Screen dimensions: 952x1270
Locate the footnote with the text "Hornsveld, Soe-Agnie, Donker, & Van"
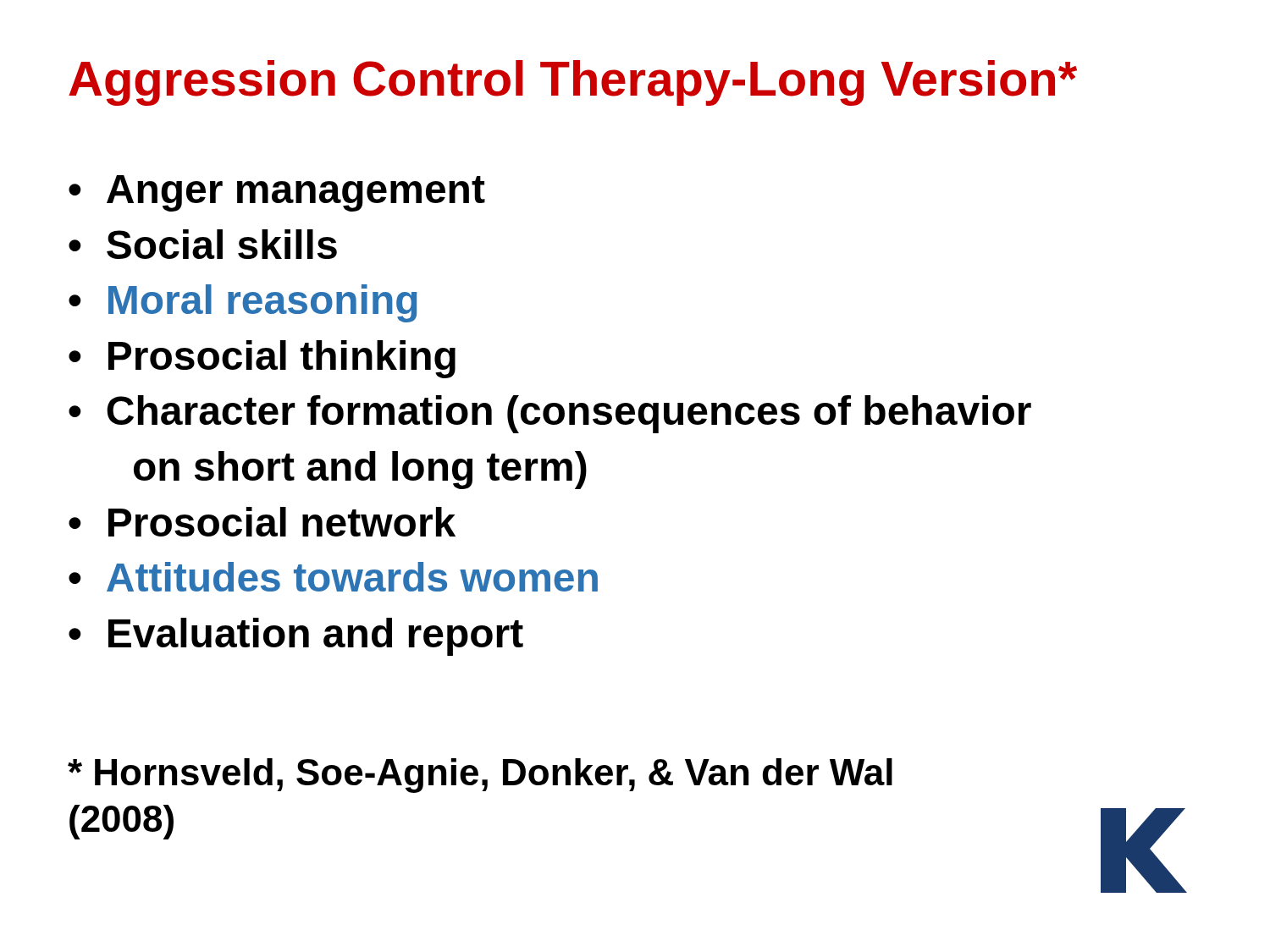click(584, 795)
